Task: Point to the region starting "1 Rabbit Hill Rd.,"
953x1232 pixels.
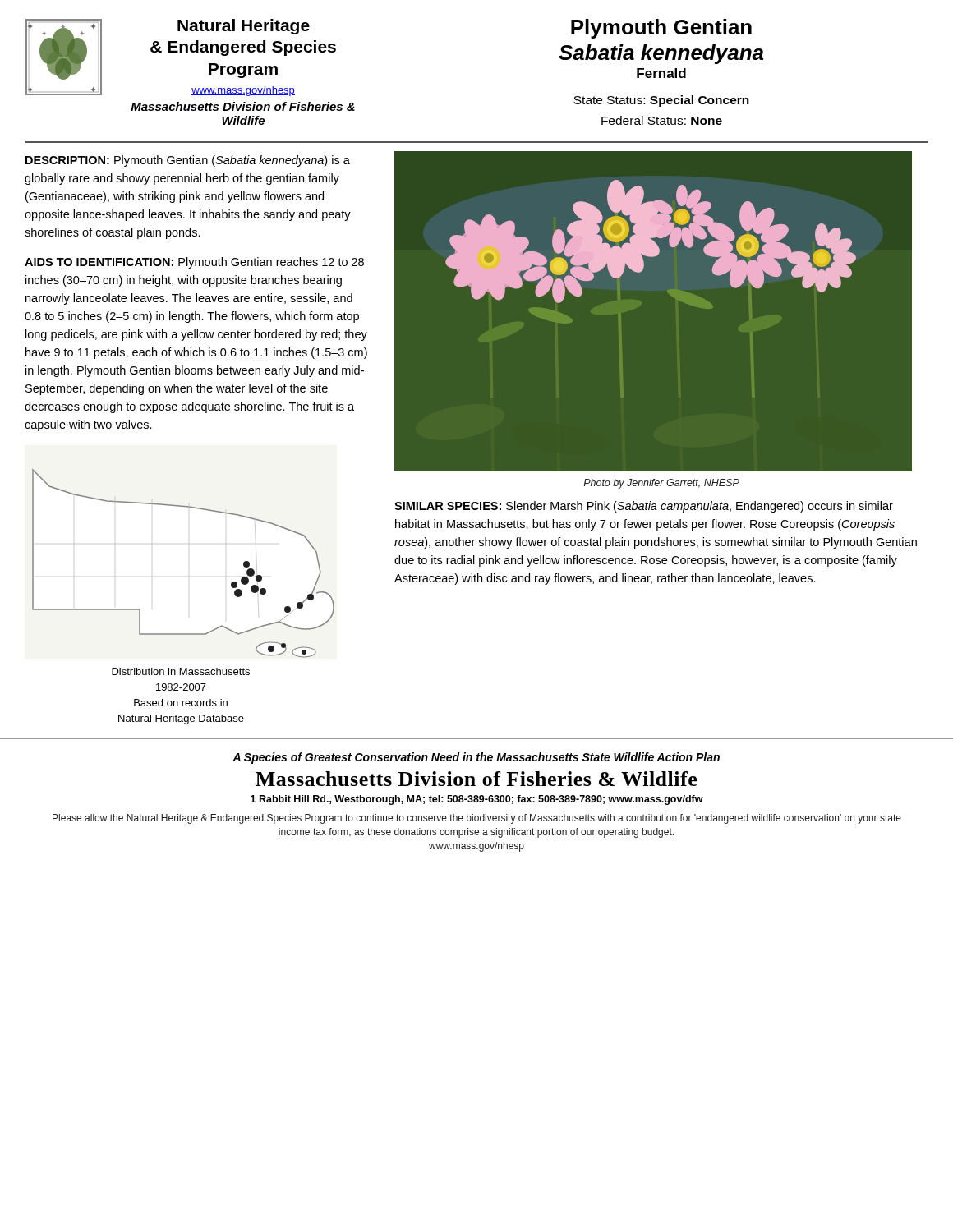Action: [x=476, y=799]
